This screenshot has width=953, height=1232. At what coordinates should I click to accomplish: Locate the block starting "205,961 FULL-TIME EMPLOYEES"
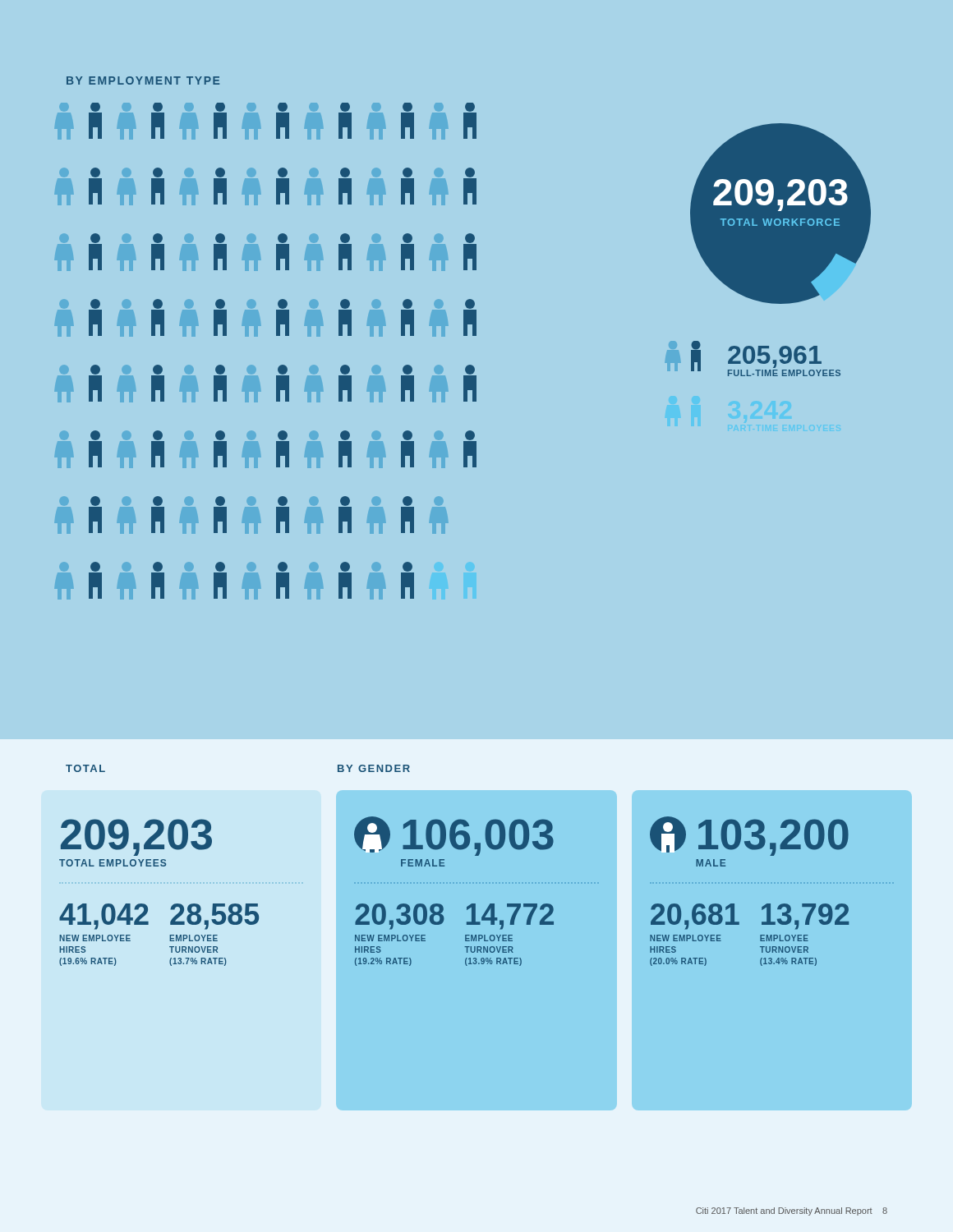click(x=751, y=359)
